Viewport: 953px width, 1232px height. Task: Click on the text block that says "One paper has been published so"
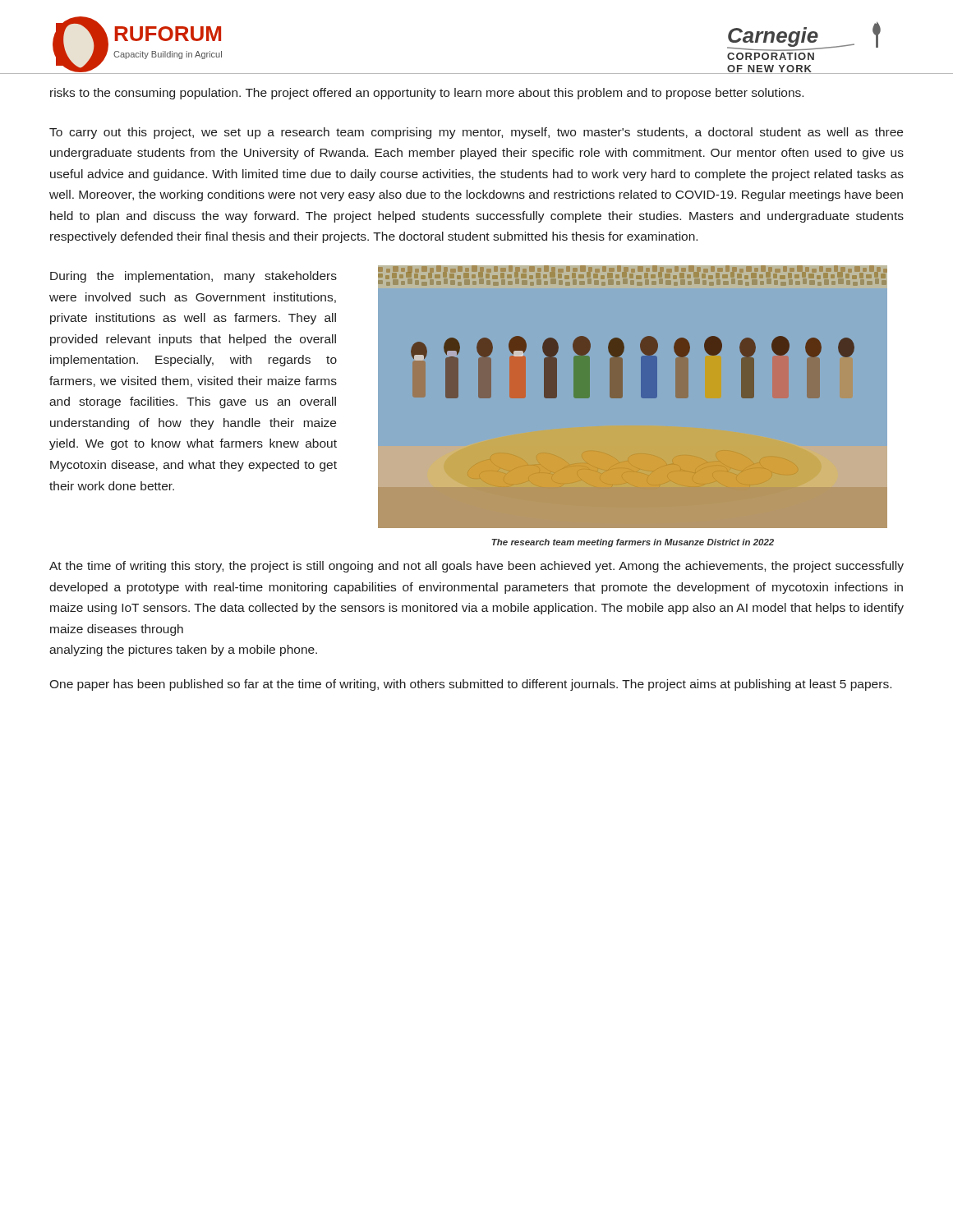pos(471,684)
